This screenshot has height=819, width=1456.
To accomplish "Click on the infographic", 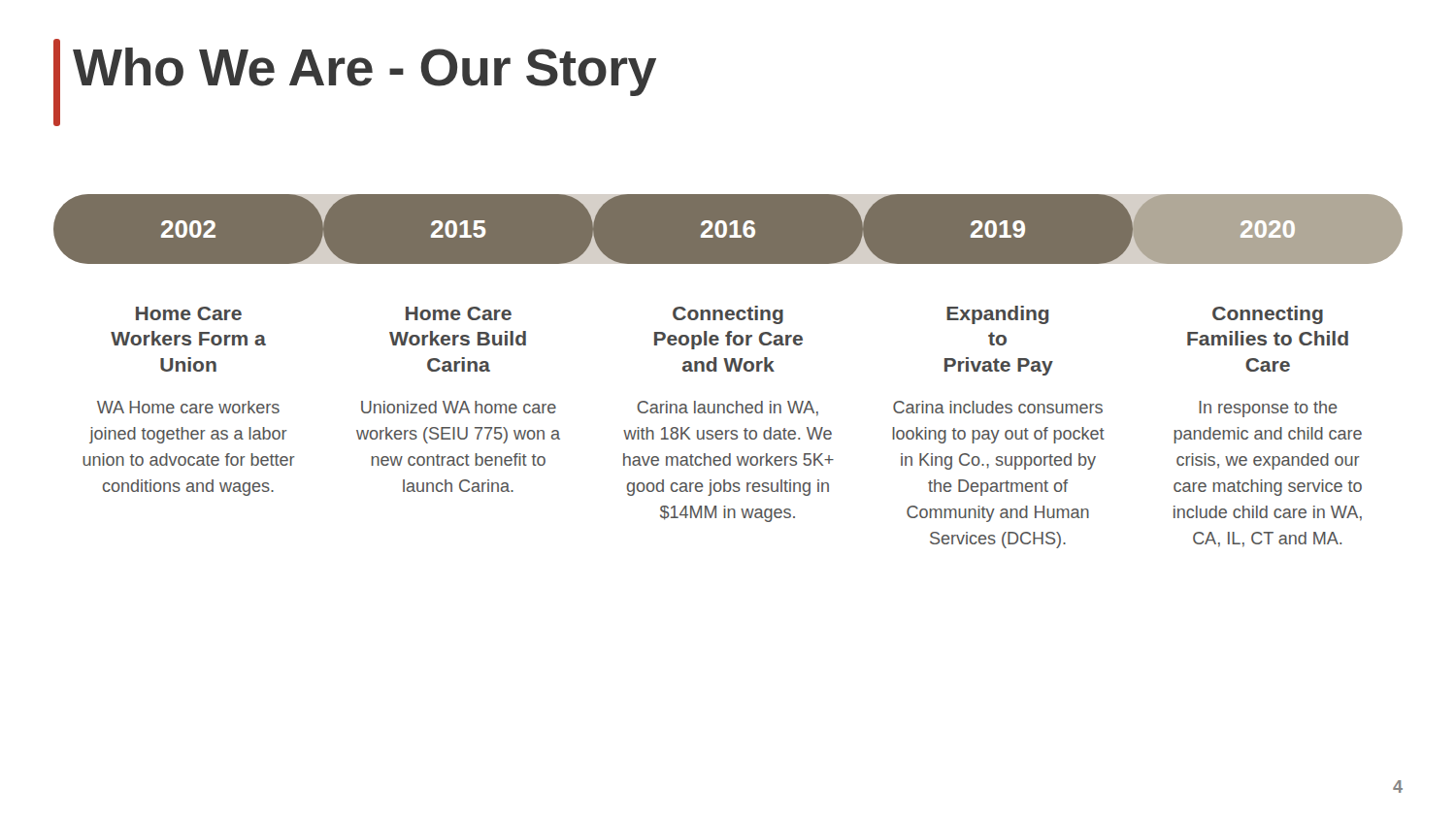I will click(728, 373).
